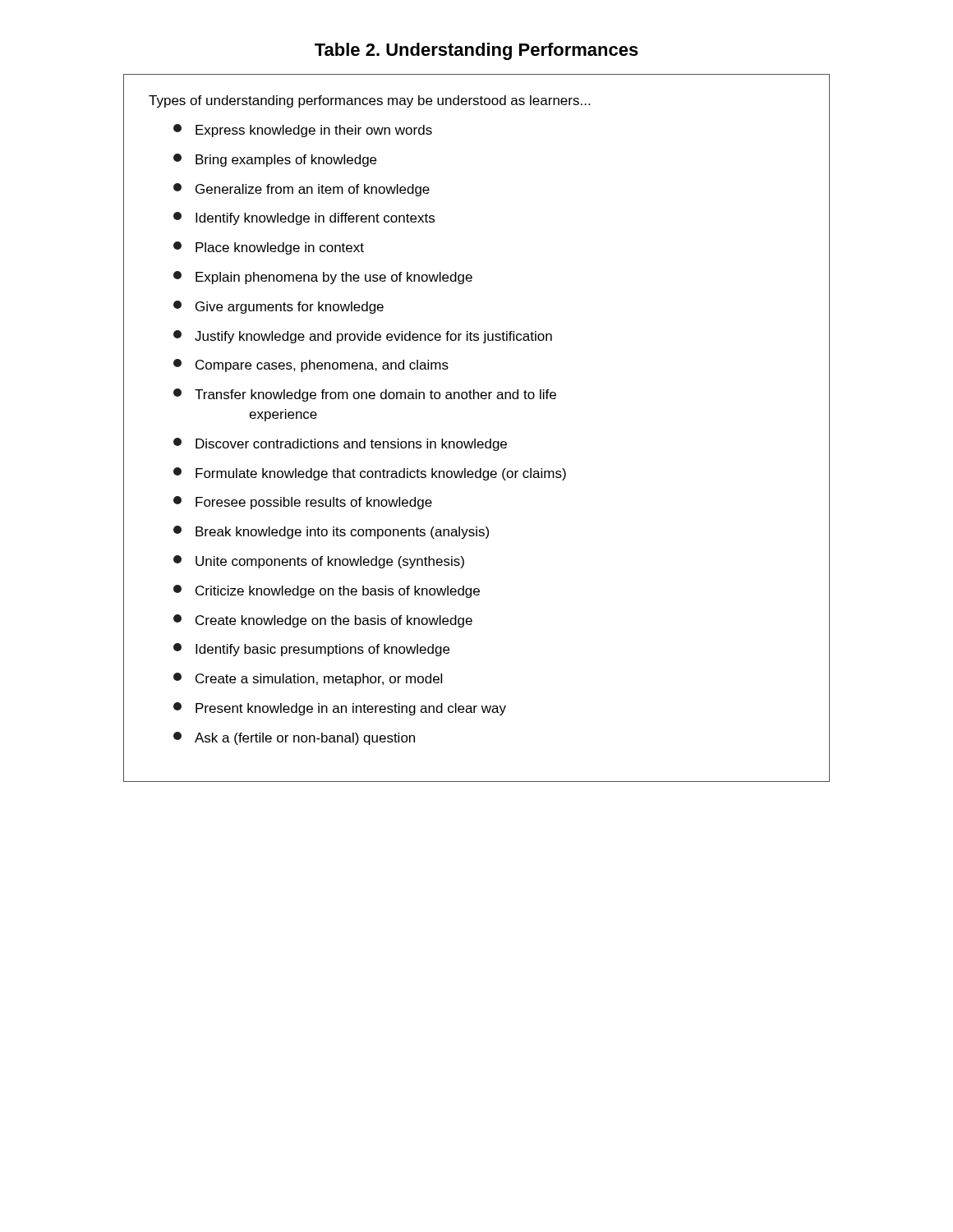Viewport: 953px width, 1232px height.
Task: Find the text block that says "Types of understanding performances may"
Action: click(x=476, y=101)
